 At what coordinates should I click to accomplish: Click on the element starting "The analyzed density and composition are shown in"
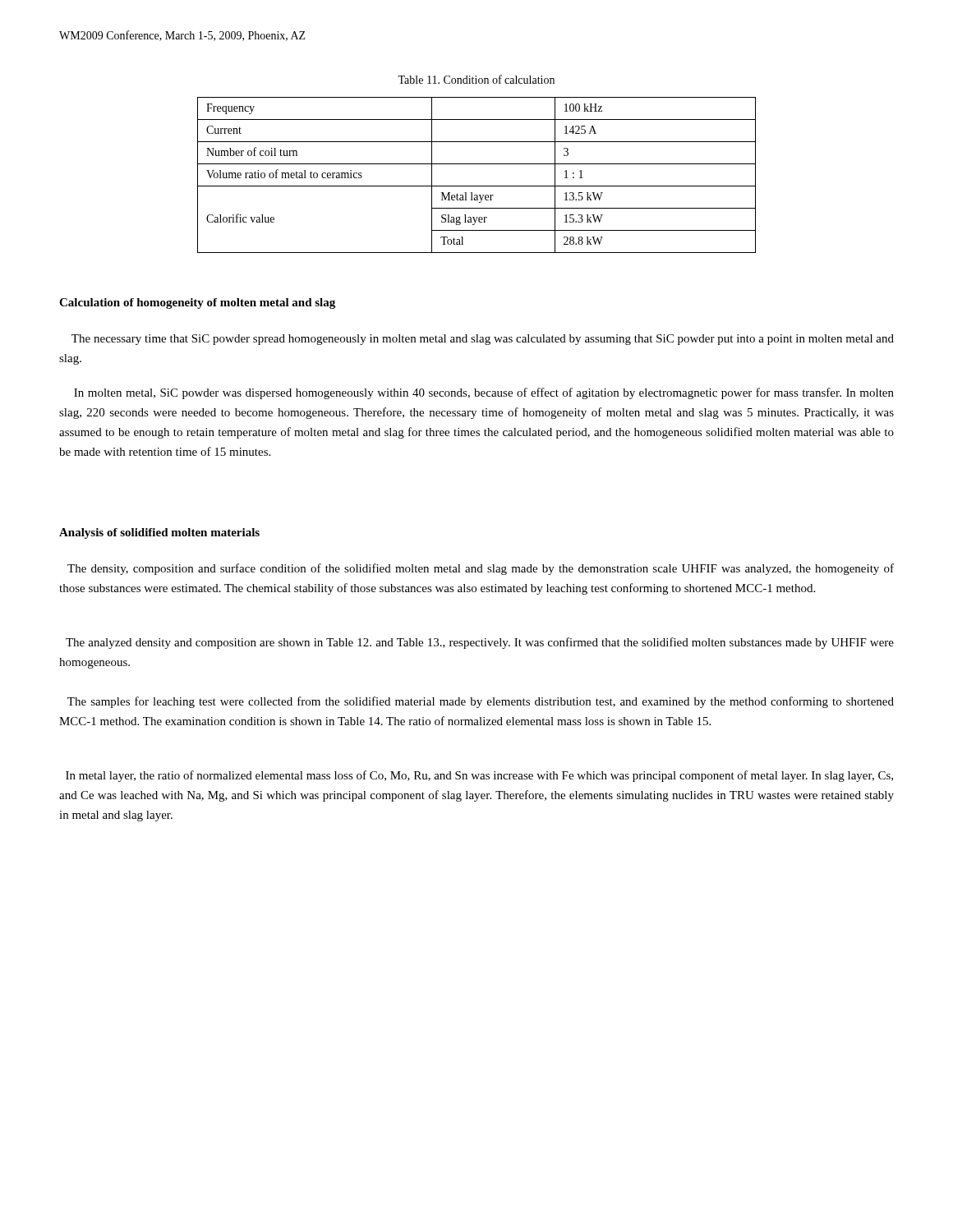coord(476,652)
